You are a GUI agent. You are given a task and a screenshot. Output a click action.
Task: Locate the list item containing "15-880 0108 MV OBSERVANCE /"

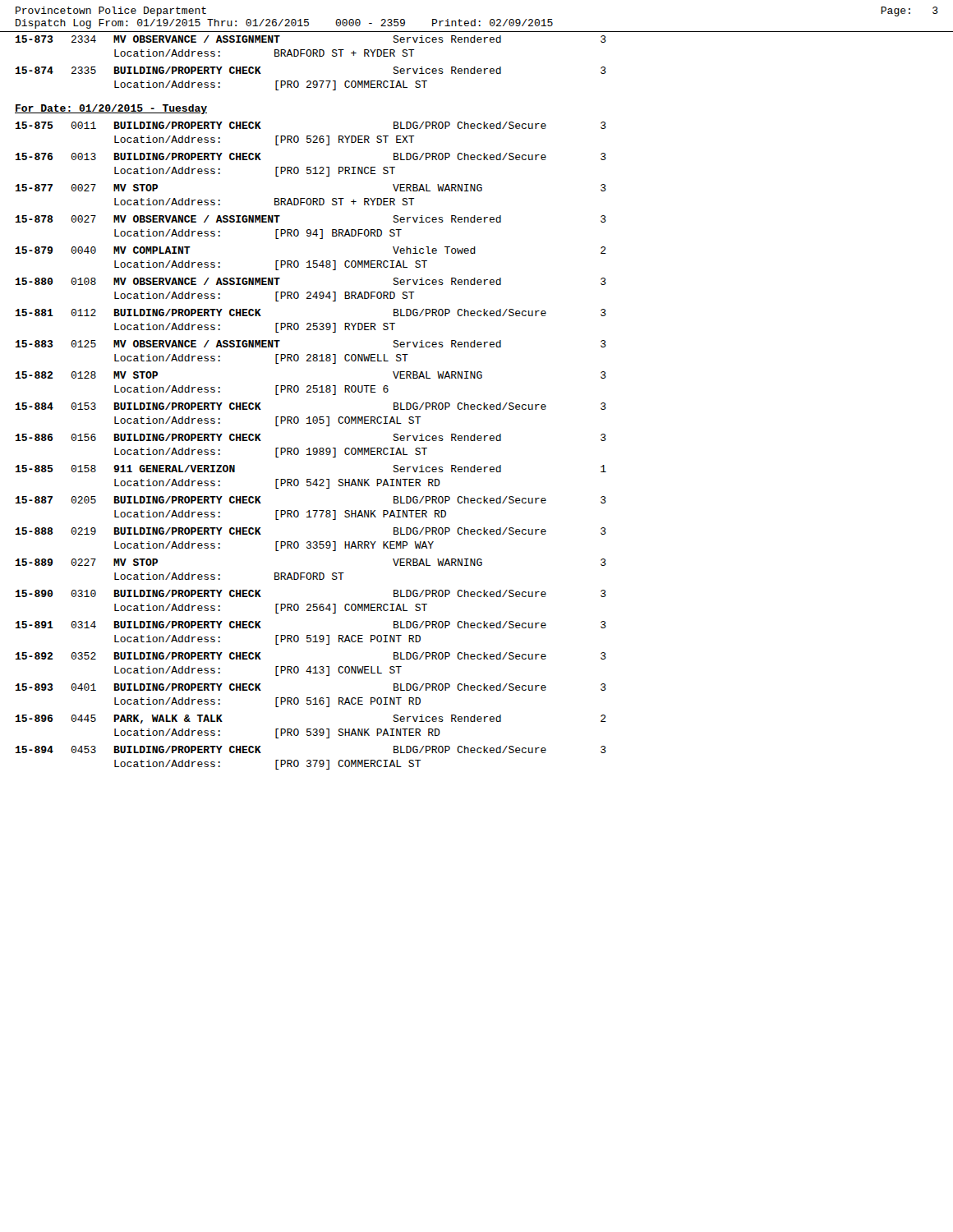coord(476,290)
